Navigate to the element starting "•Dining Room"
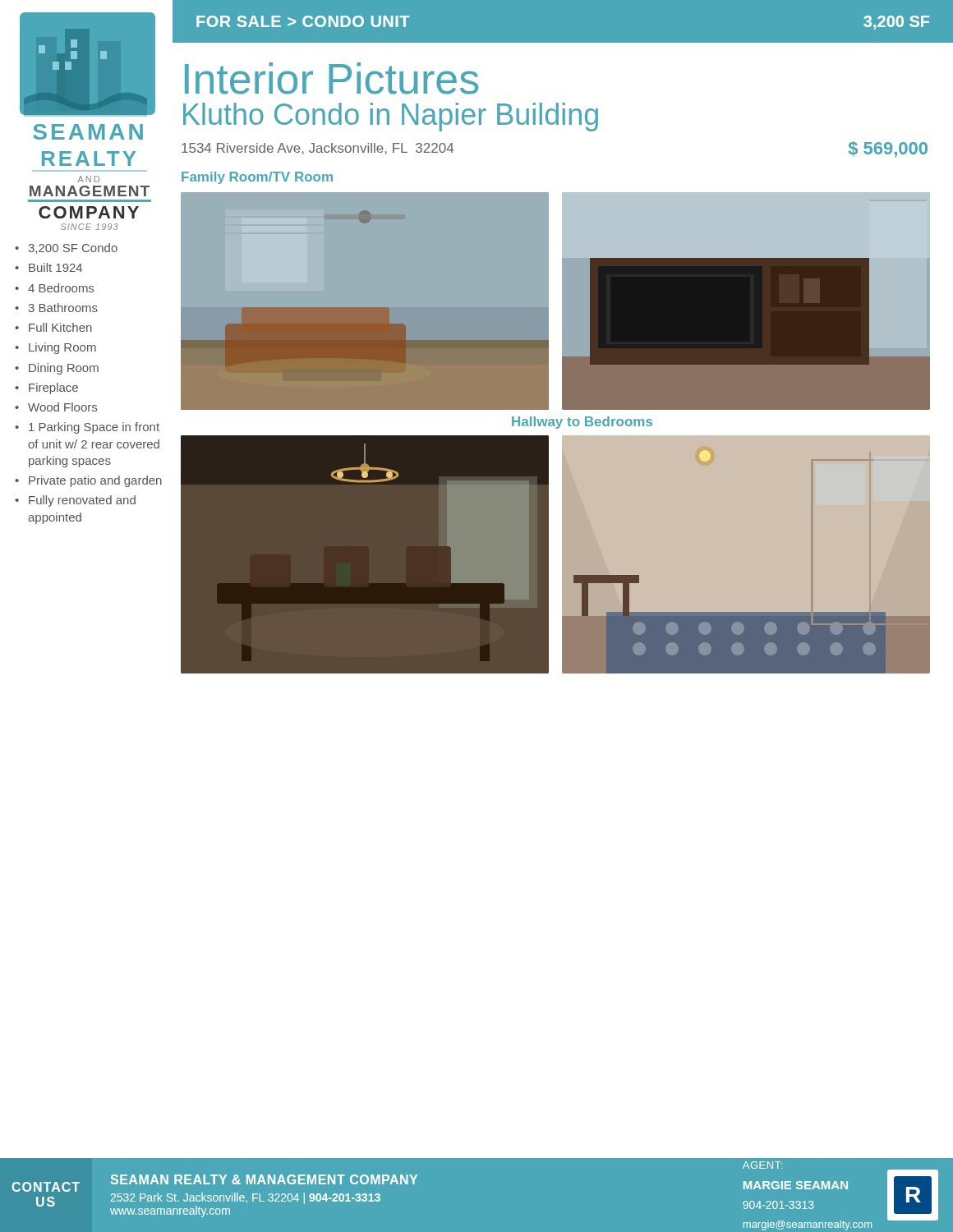The width and height of the screenshot is (953, 1232). (x=57, y=368)
